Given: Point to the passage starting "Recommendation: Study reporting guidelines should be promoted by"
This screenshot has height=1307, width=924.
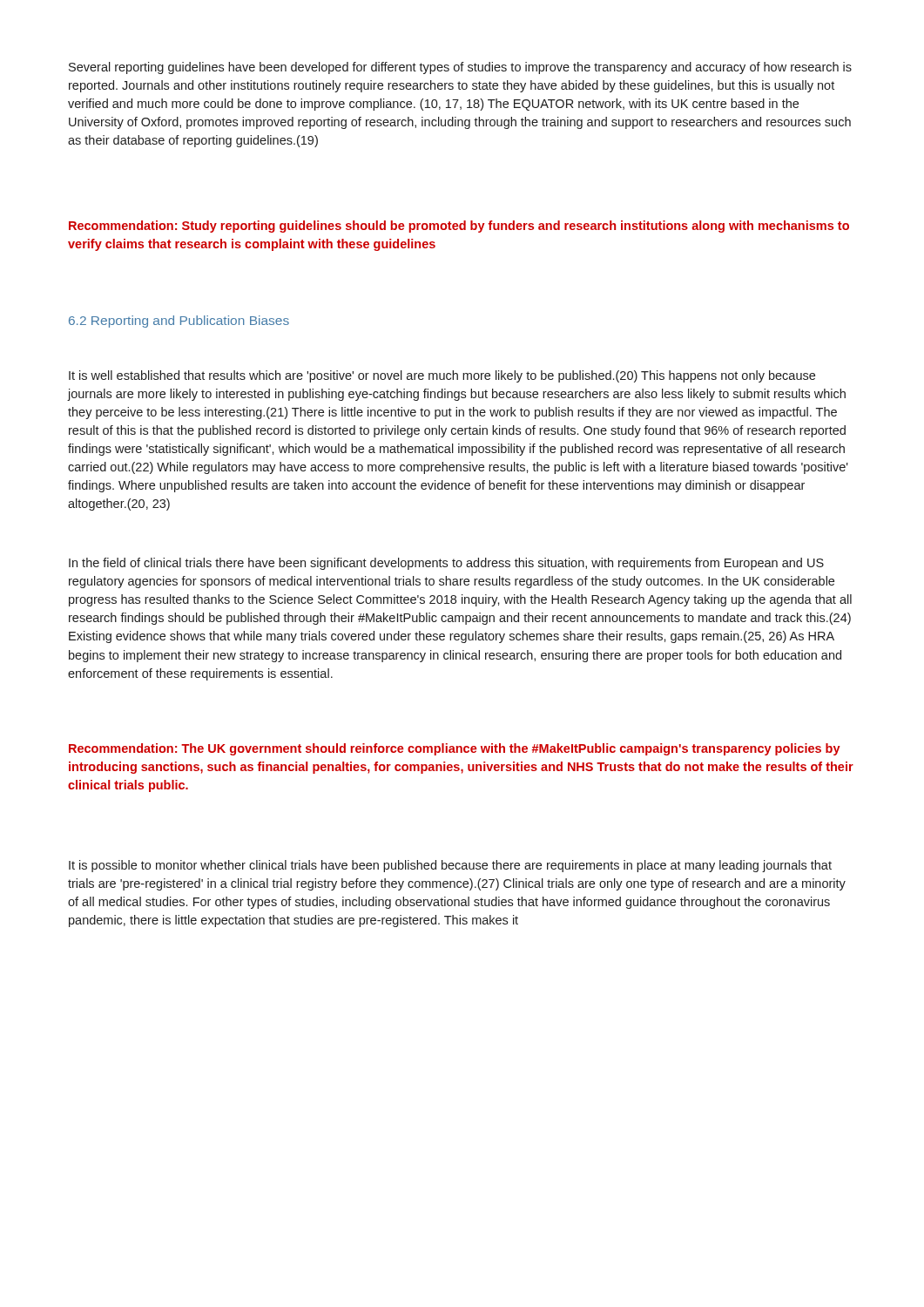Looking at the screenshot, I should click(x=462, y=235).
